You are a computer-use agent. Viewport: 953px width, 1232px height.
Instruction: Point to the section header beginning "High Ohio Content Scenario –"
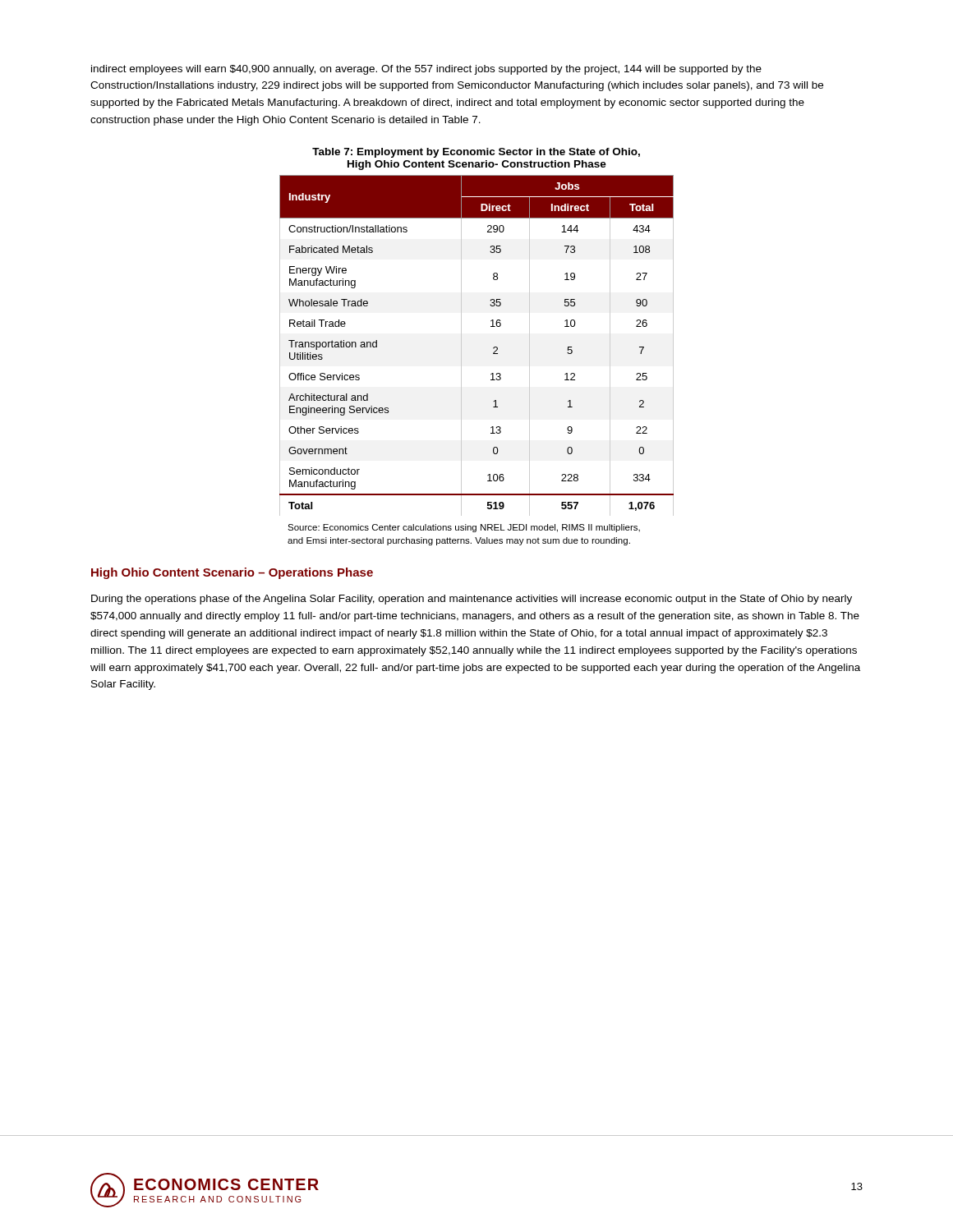point(232,572)
